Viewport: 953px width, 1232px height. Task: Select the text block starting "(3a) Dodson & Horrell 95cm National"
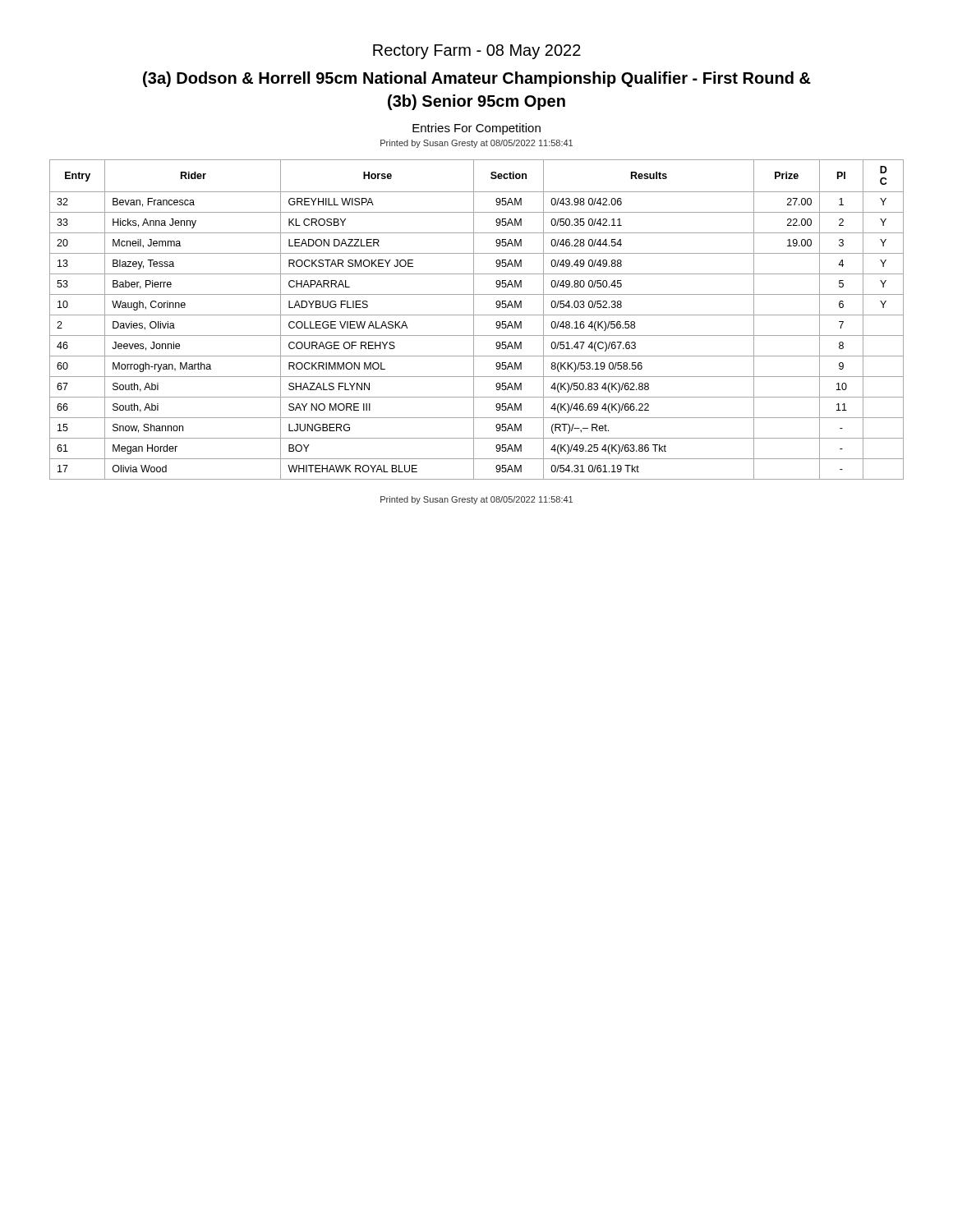(476, 90)
